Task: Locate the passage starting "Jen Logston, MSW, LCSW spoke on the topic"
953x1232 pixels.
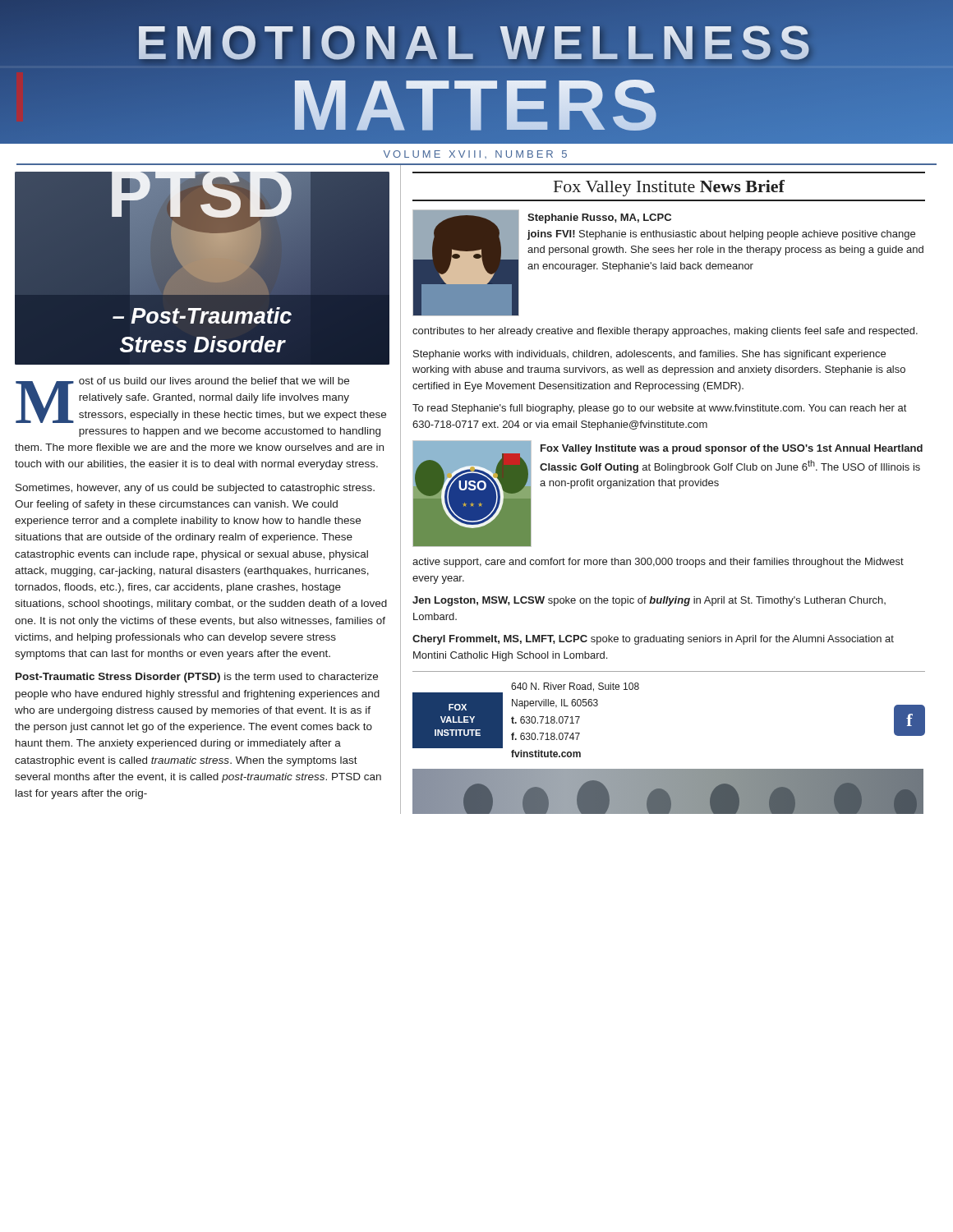Action: coord(649,608)
